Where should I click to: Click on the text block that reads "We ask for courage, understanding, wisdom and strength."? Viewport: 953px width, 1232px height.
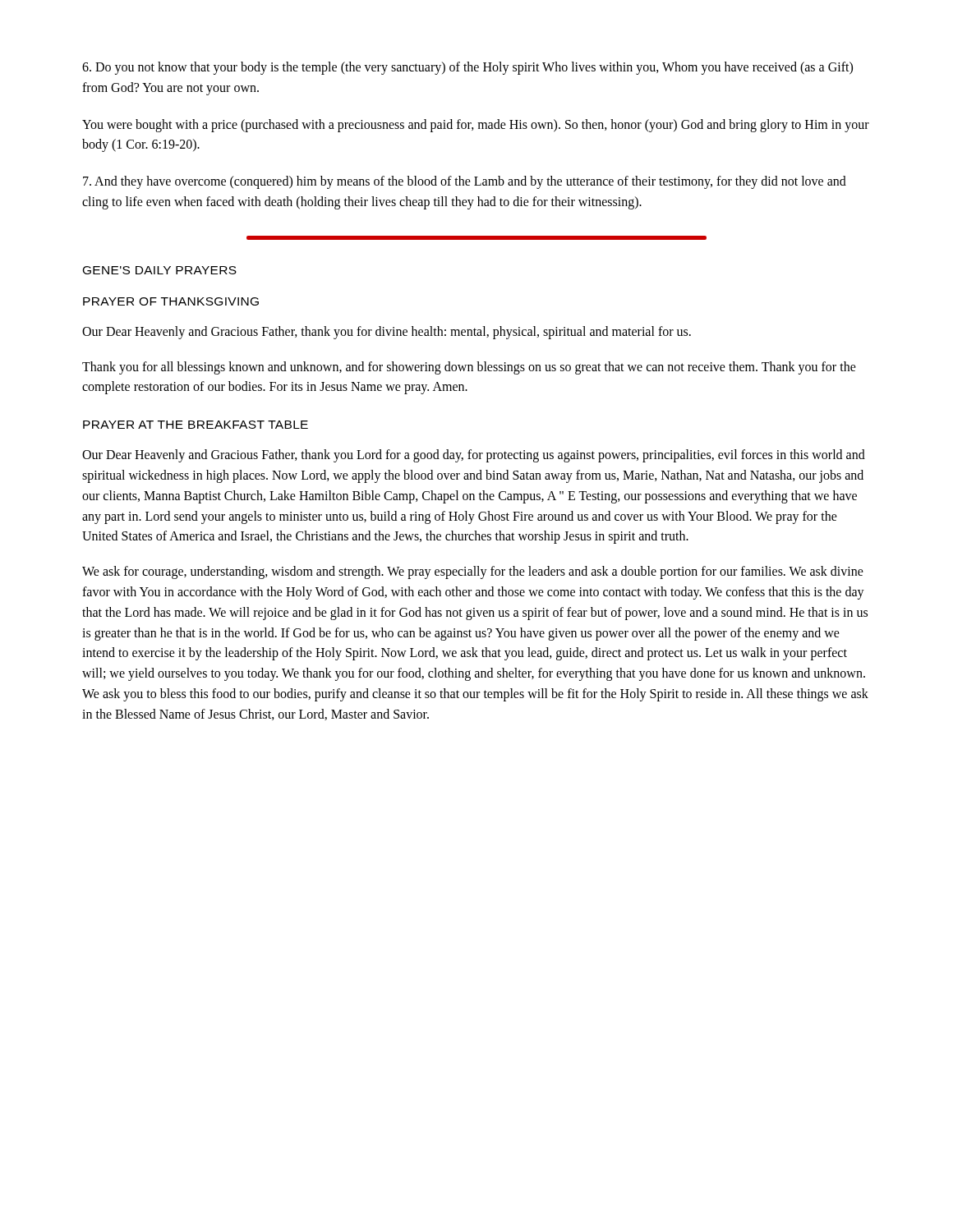tap(475, 643)
